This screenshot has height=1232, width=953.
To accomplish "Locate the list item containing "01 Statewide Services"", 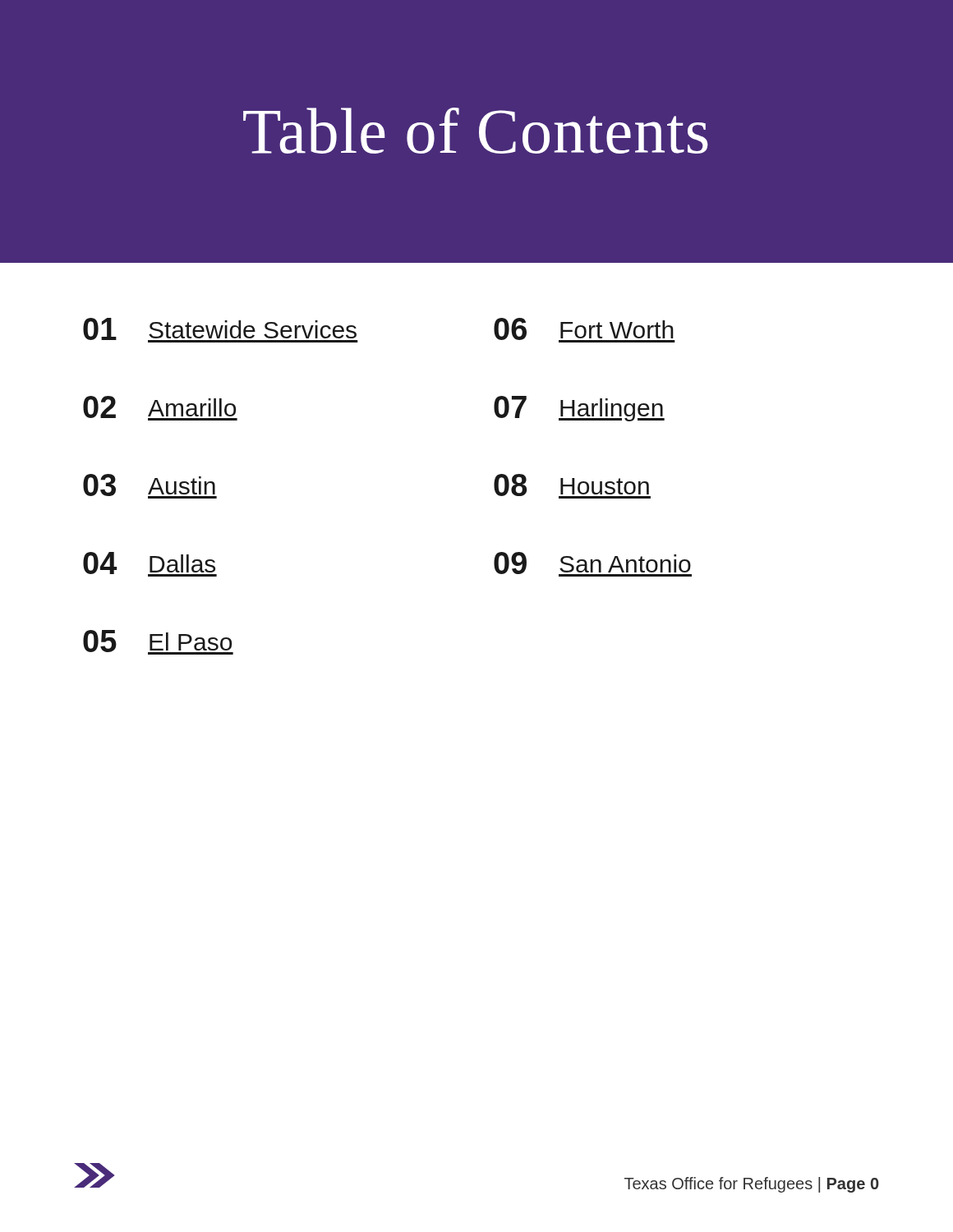I will tap(230, 330).
